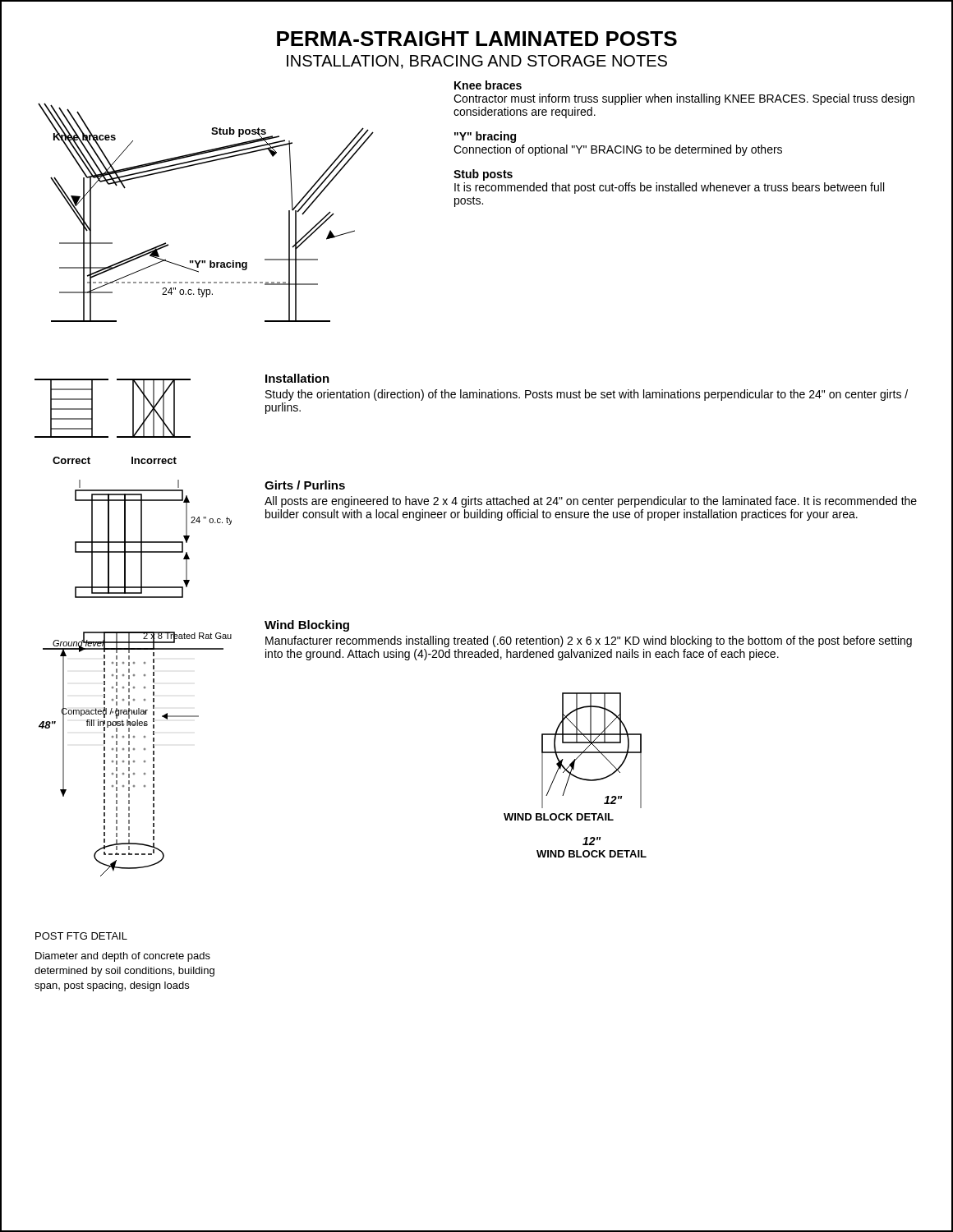
Task: Click on the text block containing "Knee braces Contractor"
Action: point(686,99)
